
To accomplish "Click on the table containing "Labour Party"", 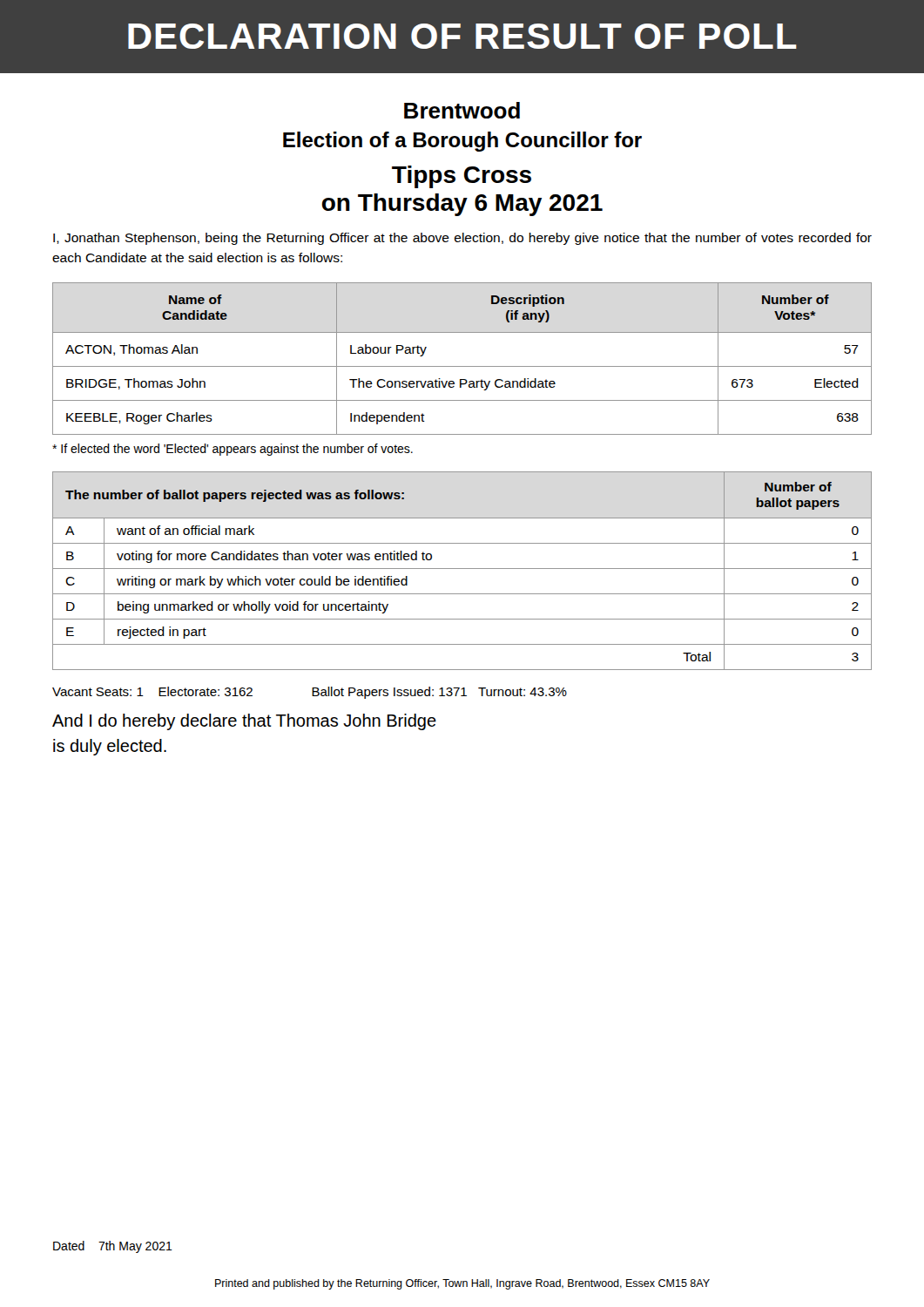I will click(x=462, y=358).
